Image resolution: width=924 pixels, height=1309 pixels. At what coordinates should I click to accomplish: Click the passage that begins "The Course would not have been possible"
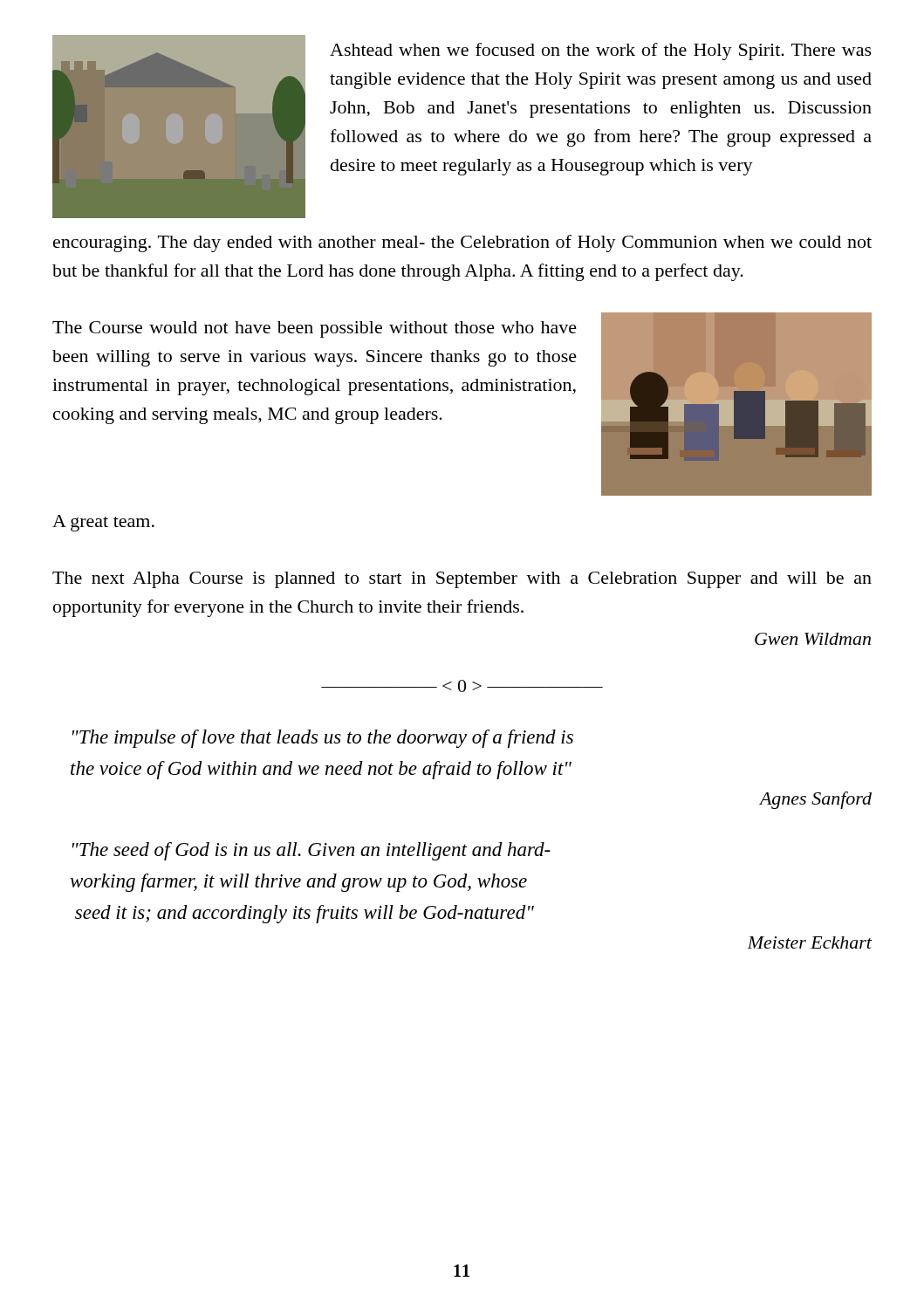click(x=315, y=370)
